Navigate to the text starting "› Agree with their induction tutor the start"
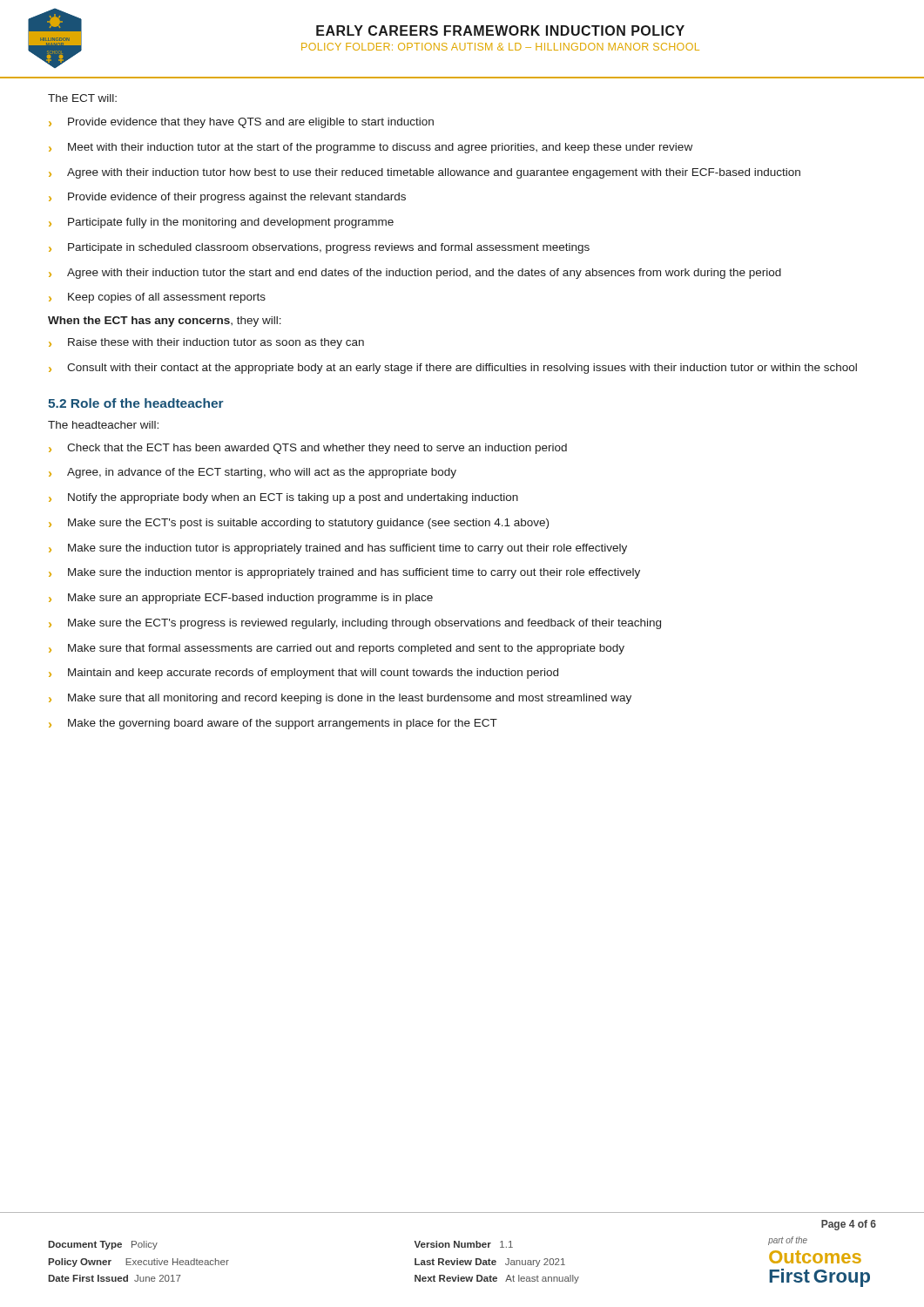 (x=462, y=273)
